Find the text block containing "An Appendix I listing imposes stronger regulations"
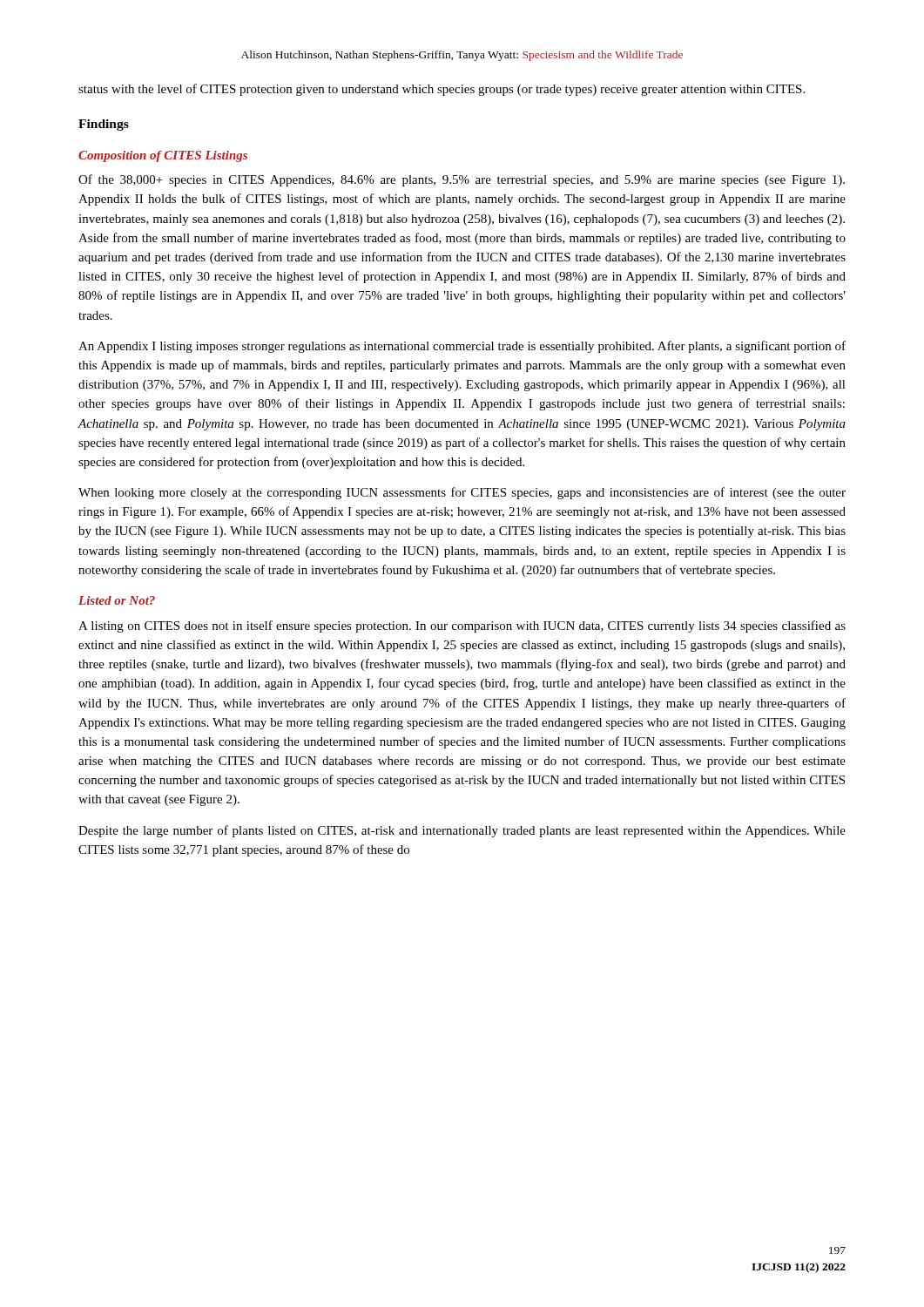 pyautogui.click(x=462, y=404)
